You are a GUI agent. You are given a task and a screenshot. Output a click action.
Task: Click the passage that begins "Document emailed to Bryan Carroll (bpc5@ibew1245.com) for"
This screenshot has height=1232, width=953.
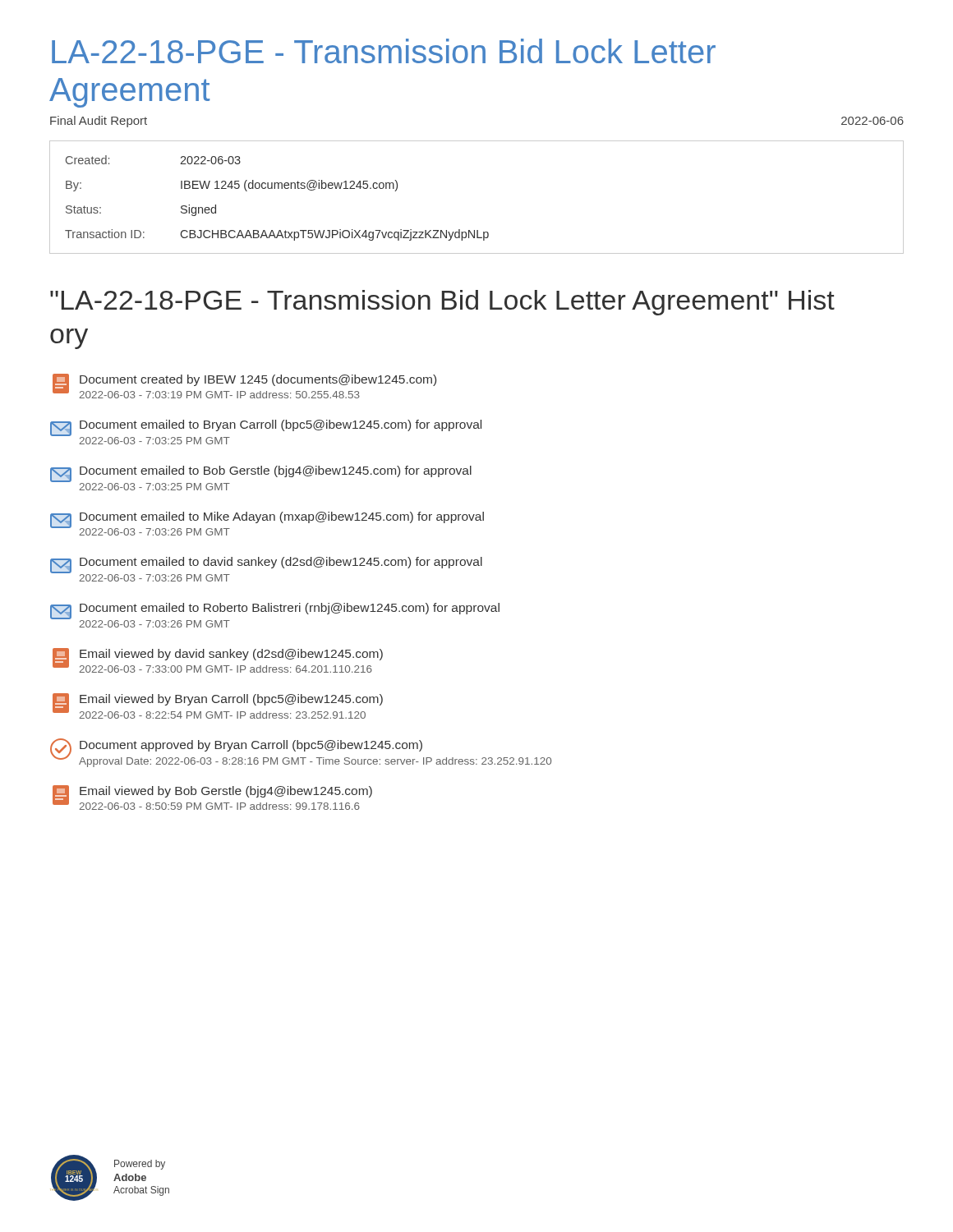(476, 431)
